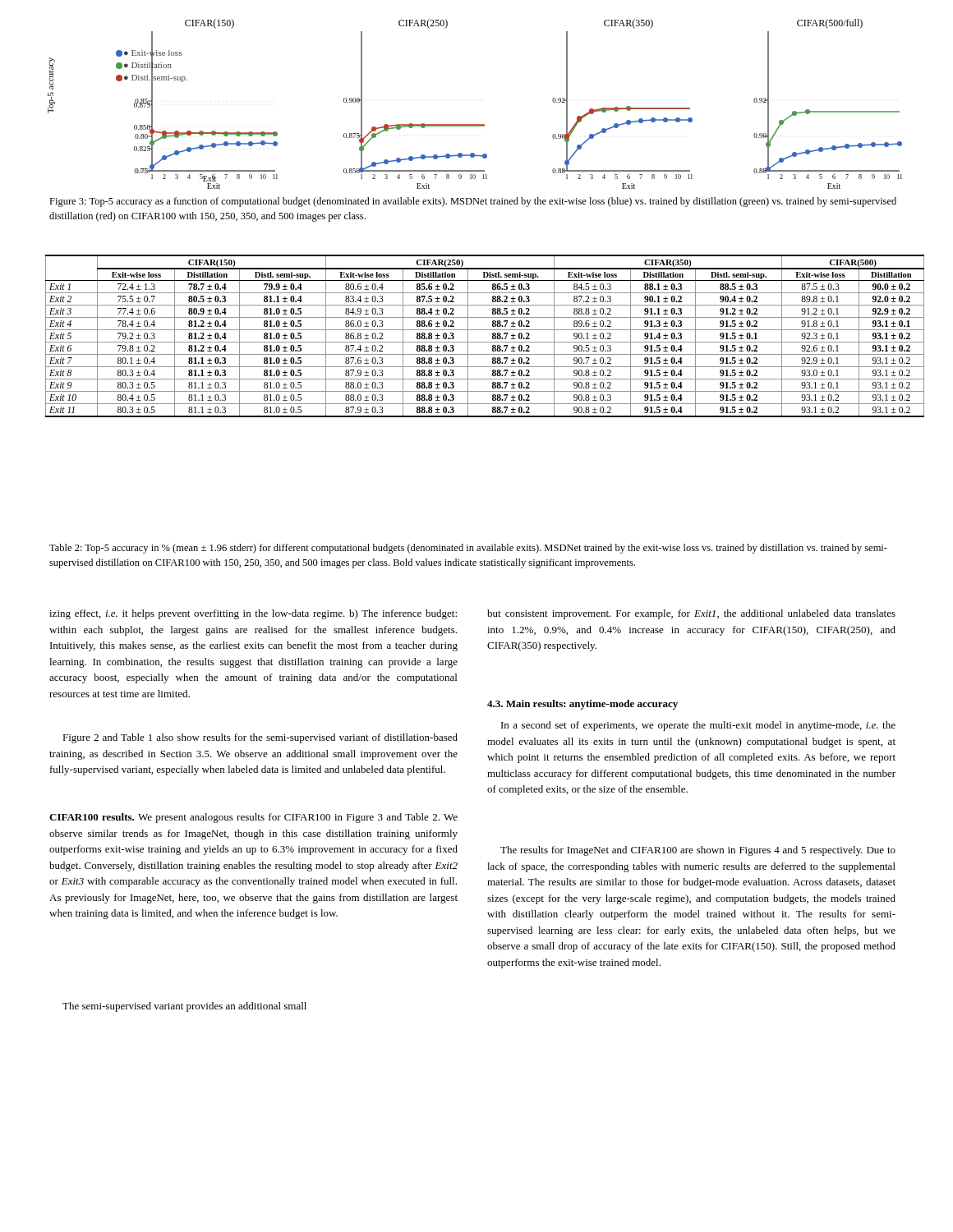Locate the block of text that opens with "but consistent improvement."
The height and width of the screenshot is (1232, 953).
click(x=691, y=629)
